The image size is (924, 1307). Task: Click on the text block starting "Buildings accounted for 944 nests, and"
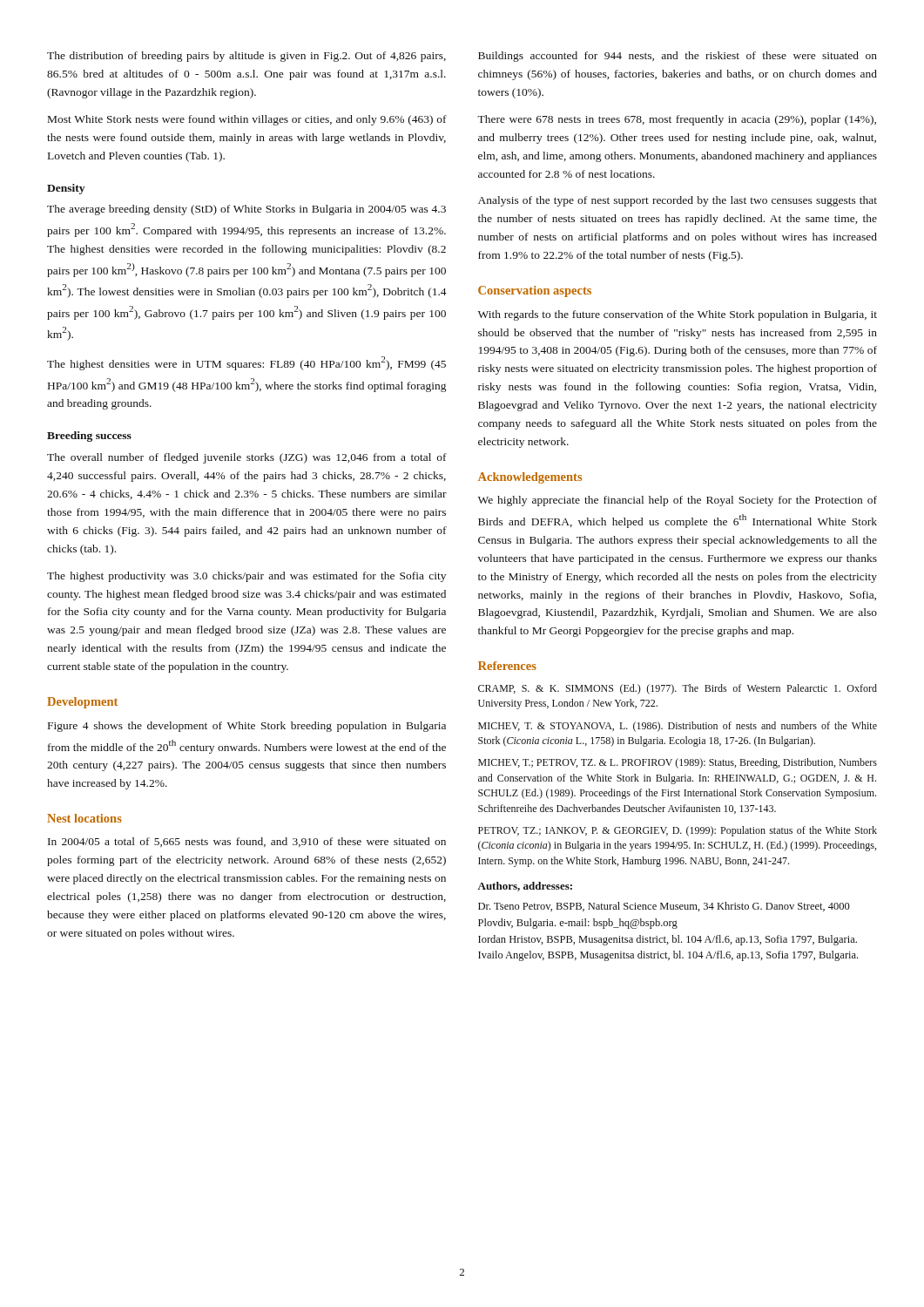pos(677,74)
